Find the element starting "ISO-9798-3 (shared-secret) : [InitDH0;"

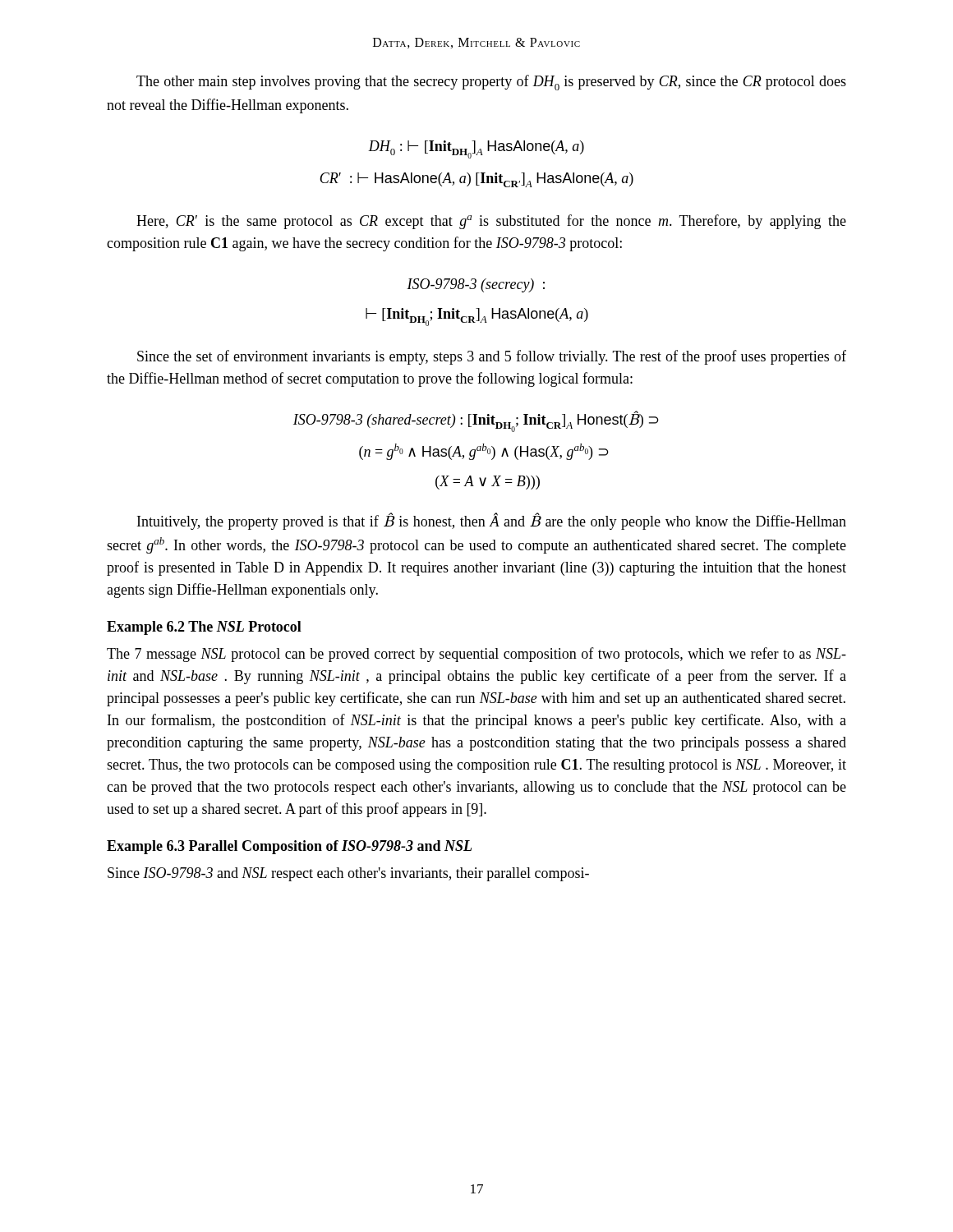coord(476,451)
